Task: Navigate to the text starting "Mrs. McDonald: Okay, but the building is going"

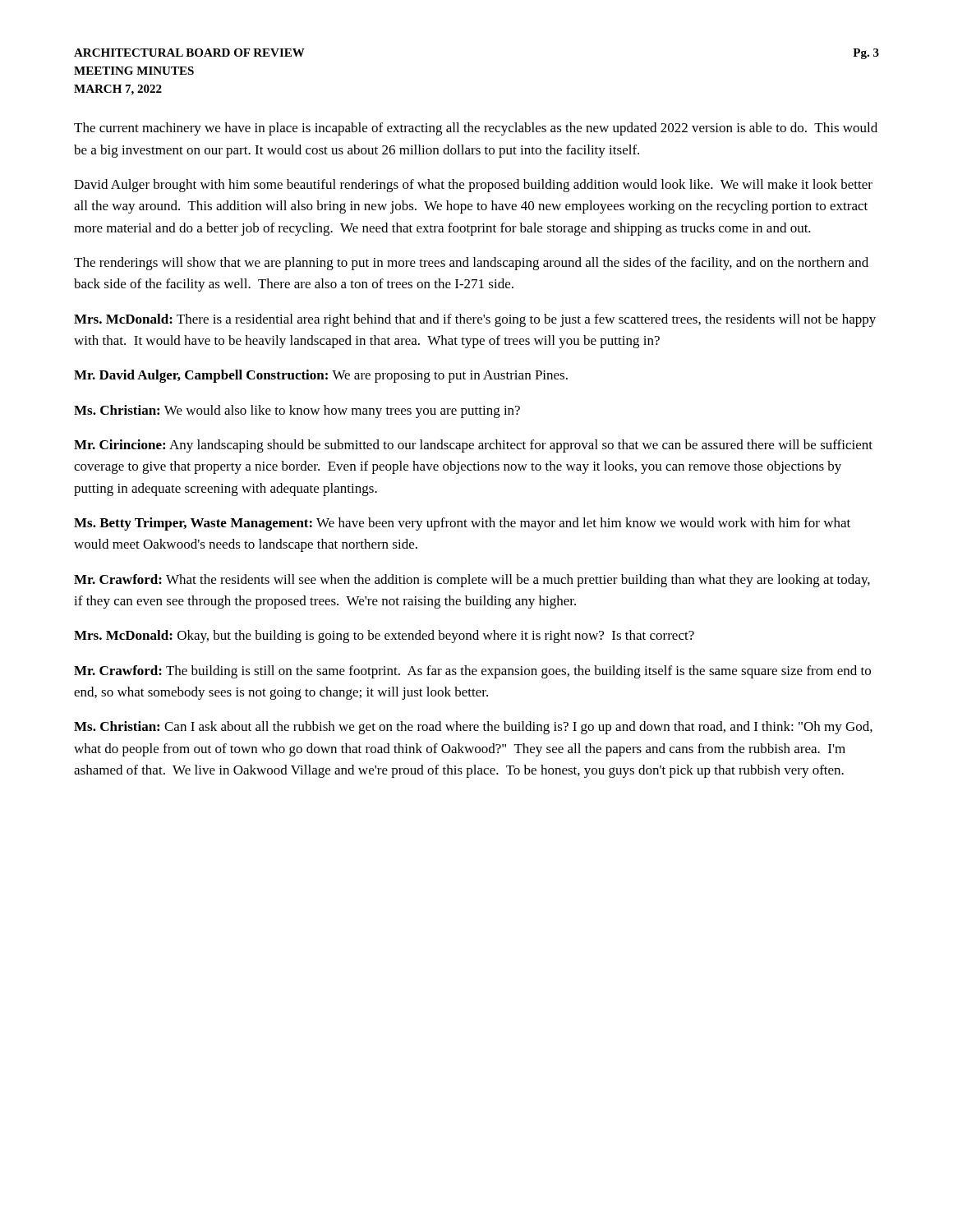Action: click(384, 636)
